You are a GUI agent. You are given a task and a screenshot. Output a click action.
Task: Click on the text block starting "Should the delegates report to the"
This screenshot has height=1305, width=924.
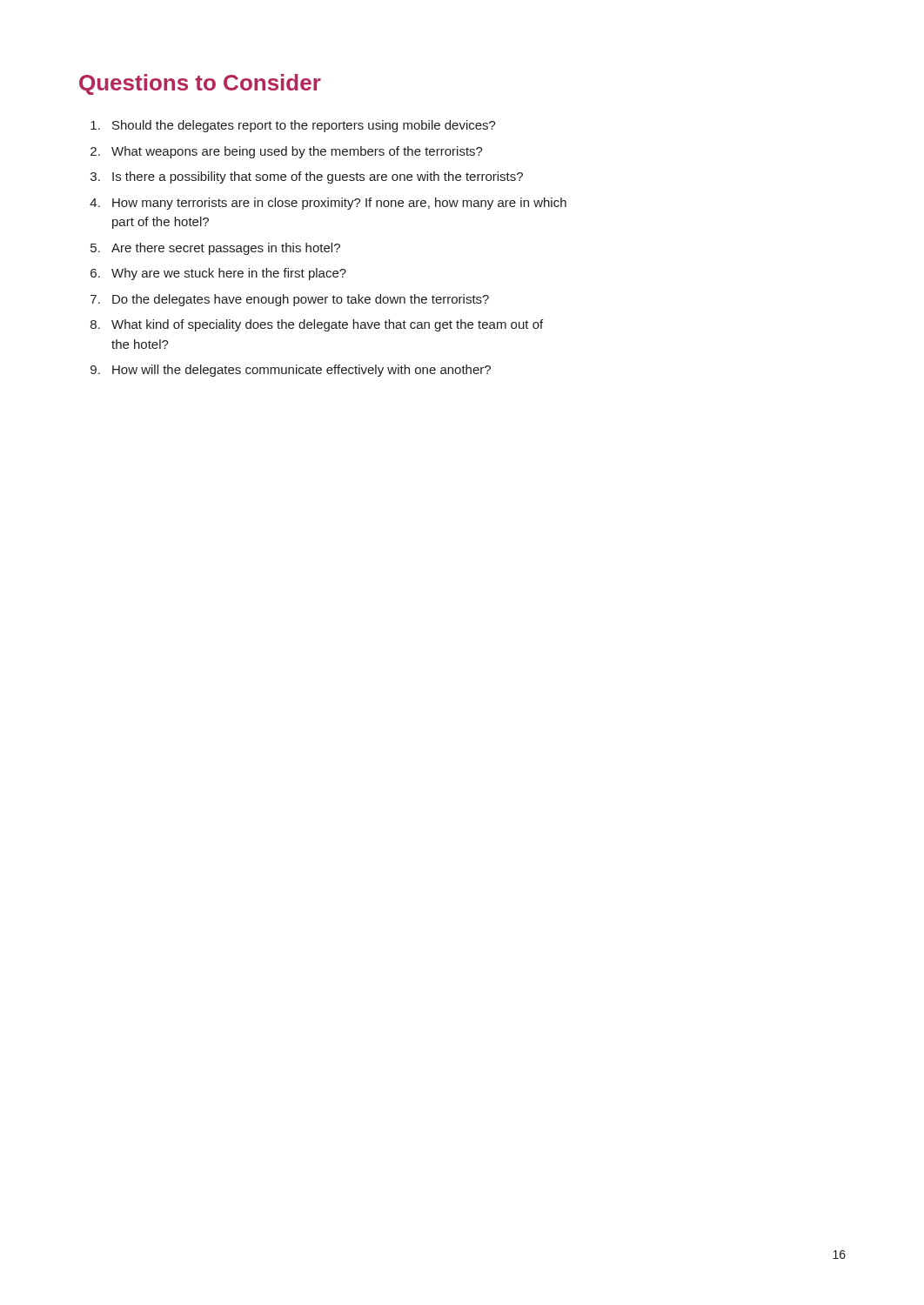pos(304,125)
